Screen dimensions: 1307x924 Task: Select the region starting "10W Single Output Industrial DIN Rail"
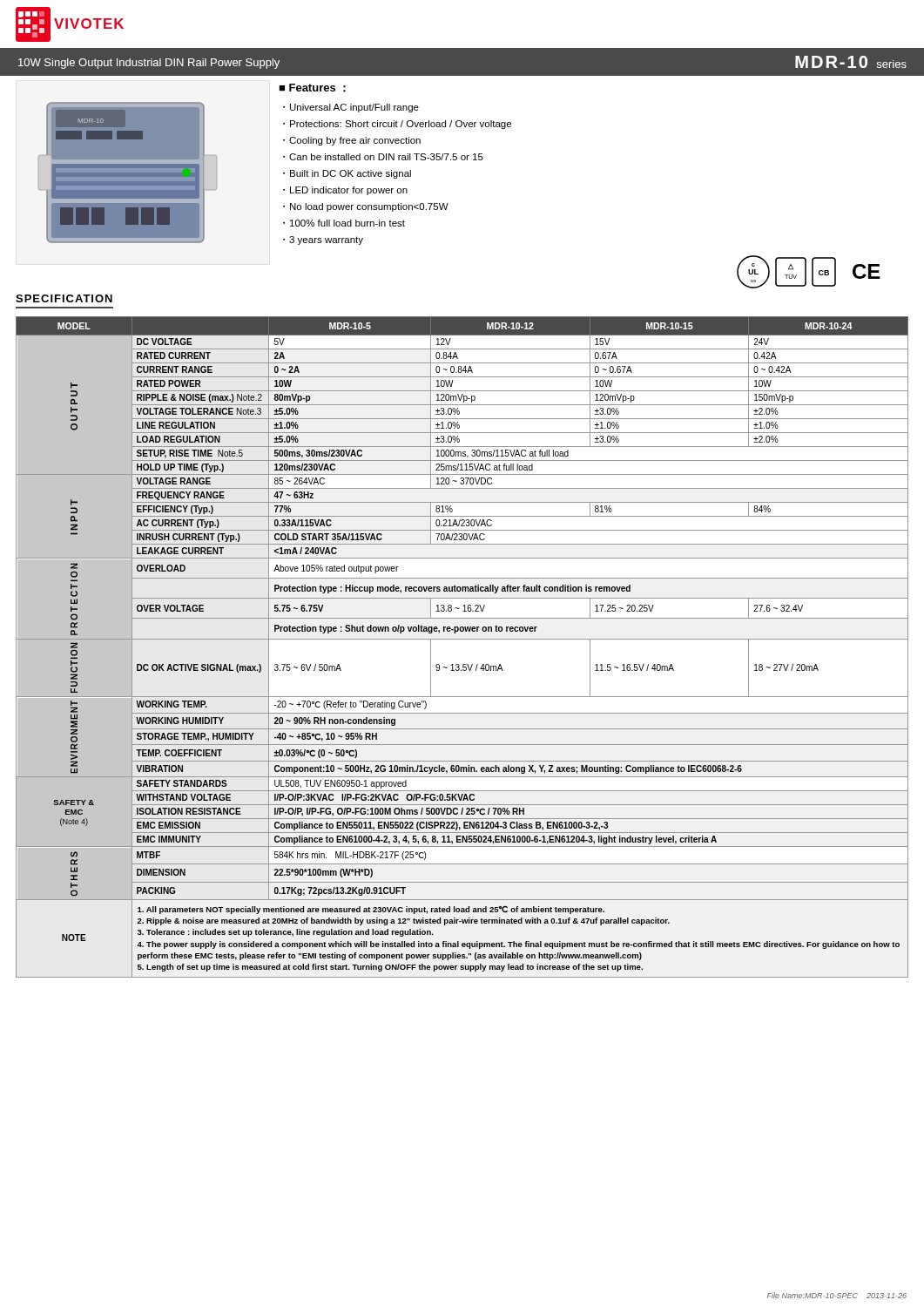pos(149,62)
